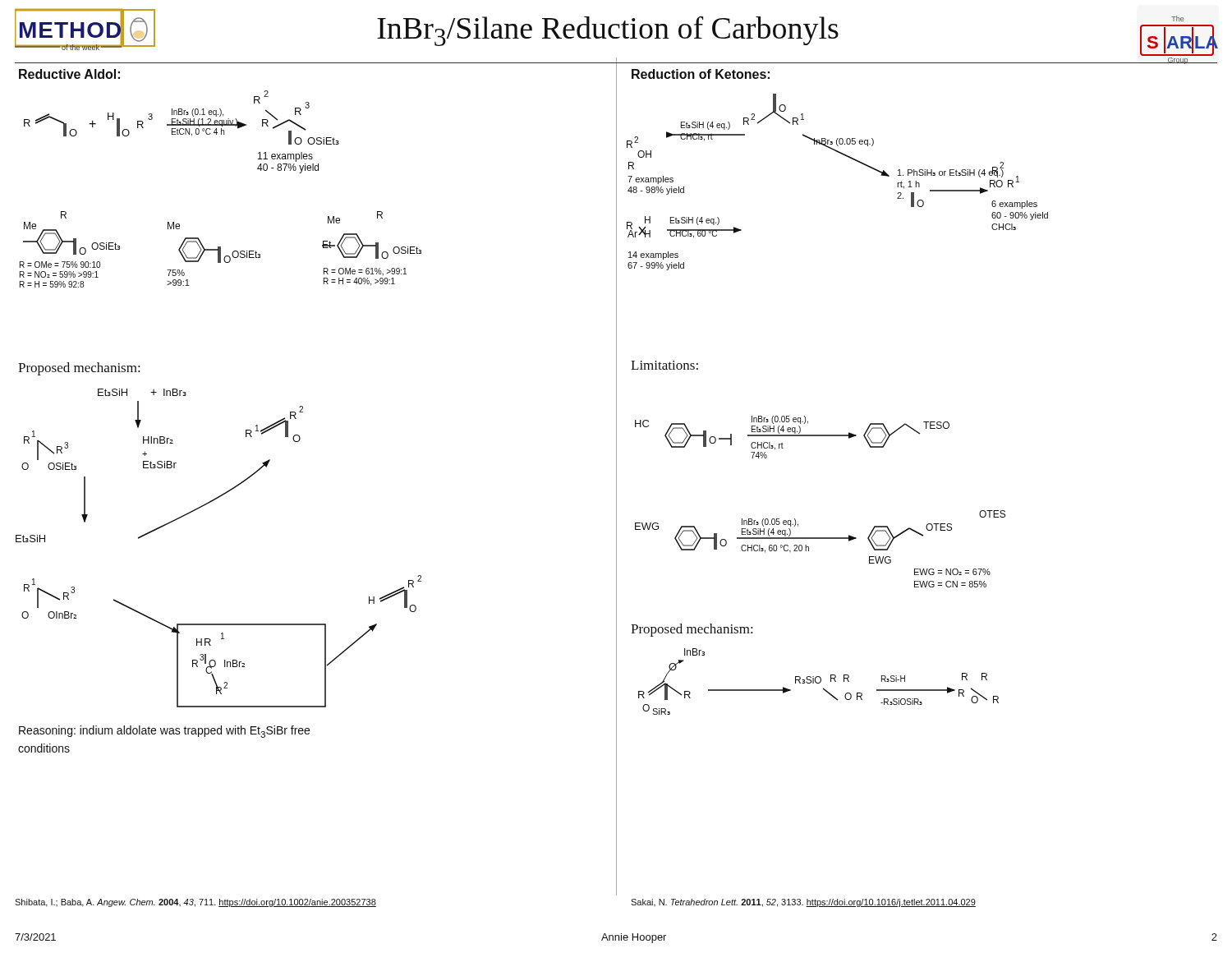The width and height of the screenshot is (1232, 953).
Task: Find "Reductive Aldol:" on this page
Action: point(70,74)
